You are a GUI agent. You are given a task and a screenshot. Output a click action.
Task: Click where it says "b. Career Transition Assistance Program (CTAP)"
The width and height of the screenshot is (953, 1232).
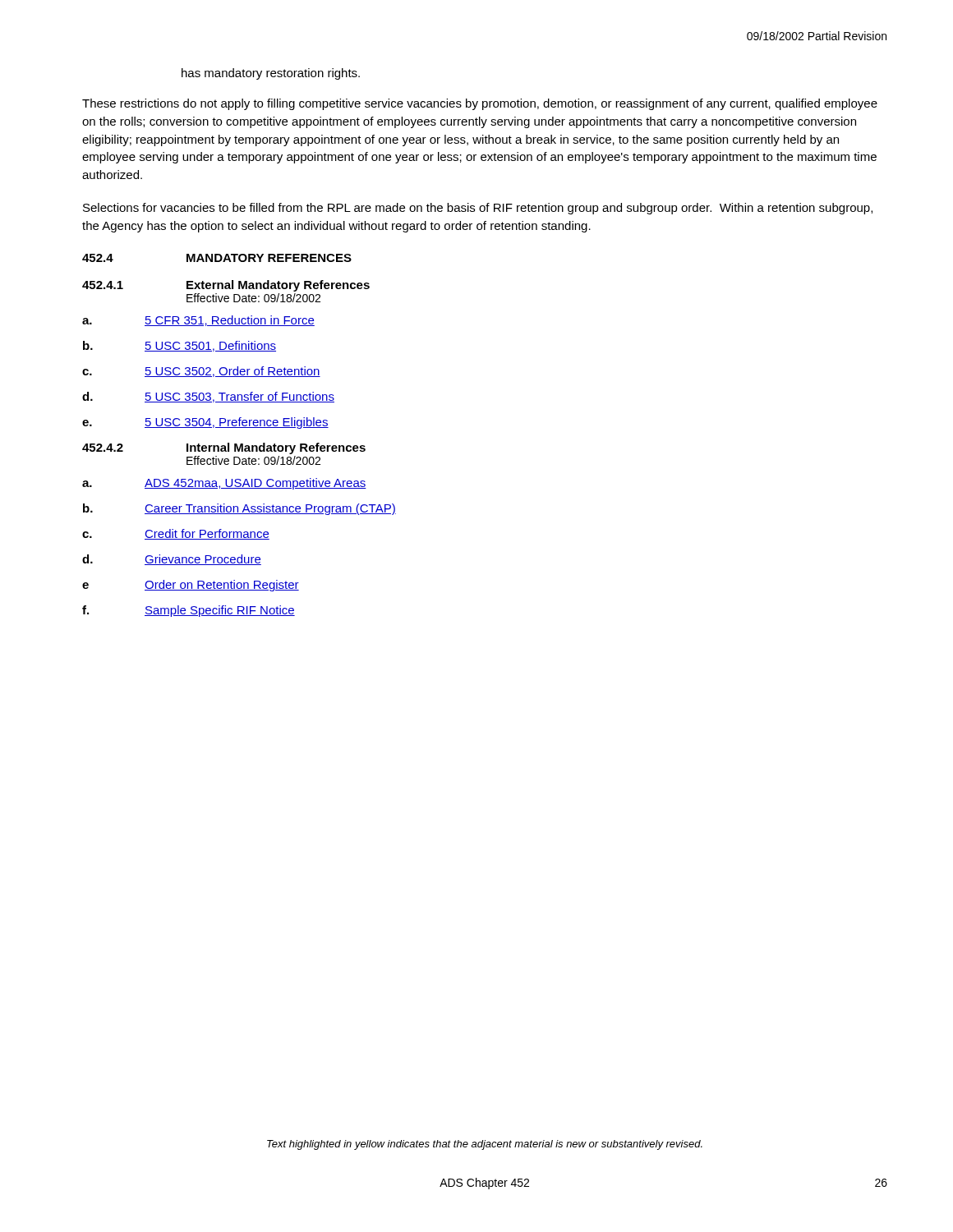(x=239, y=508)
